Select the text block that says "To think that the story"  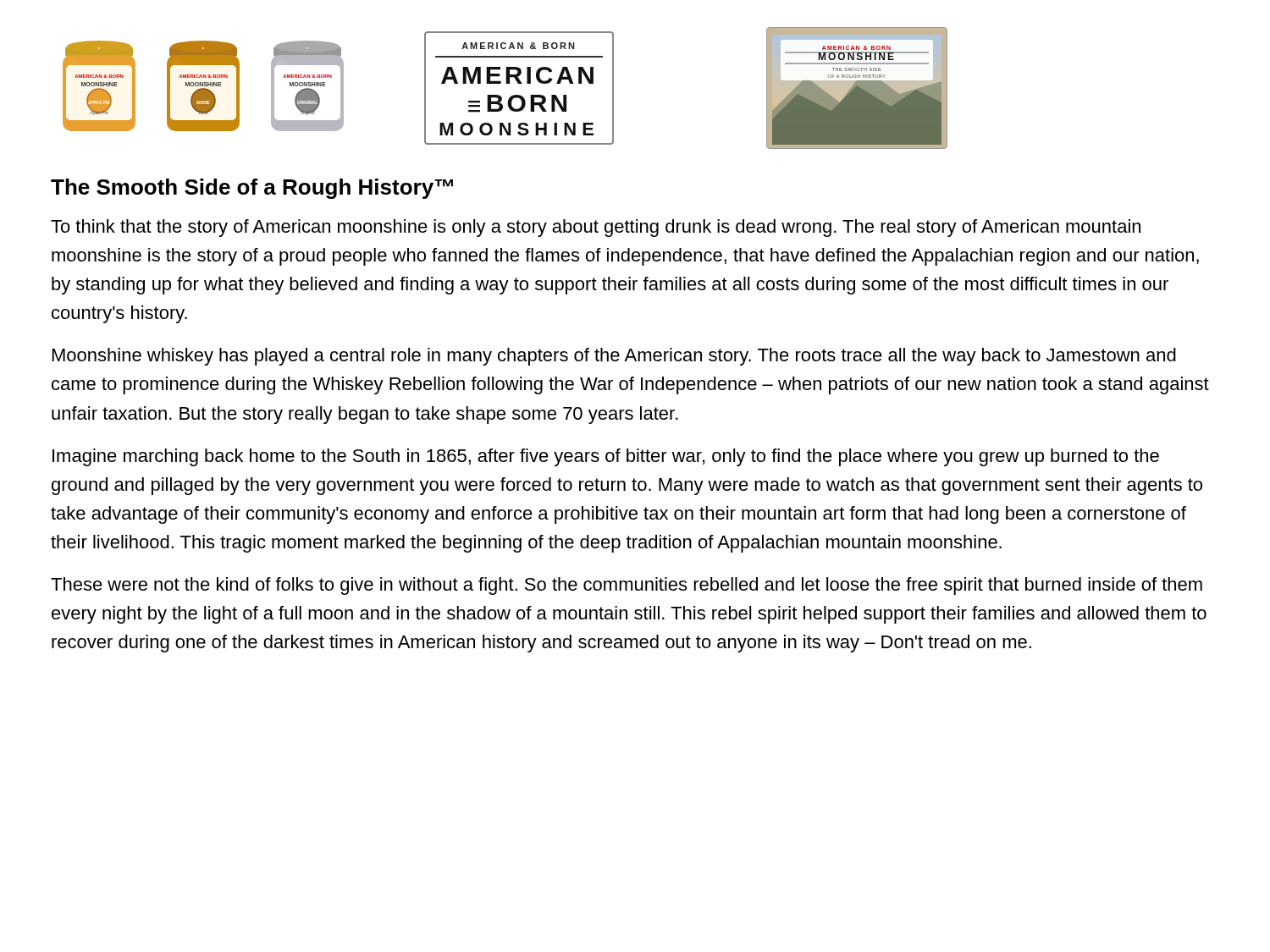pos(626,270)
